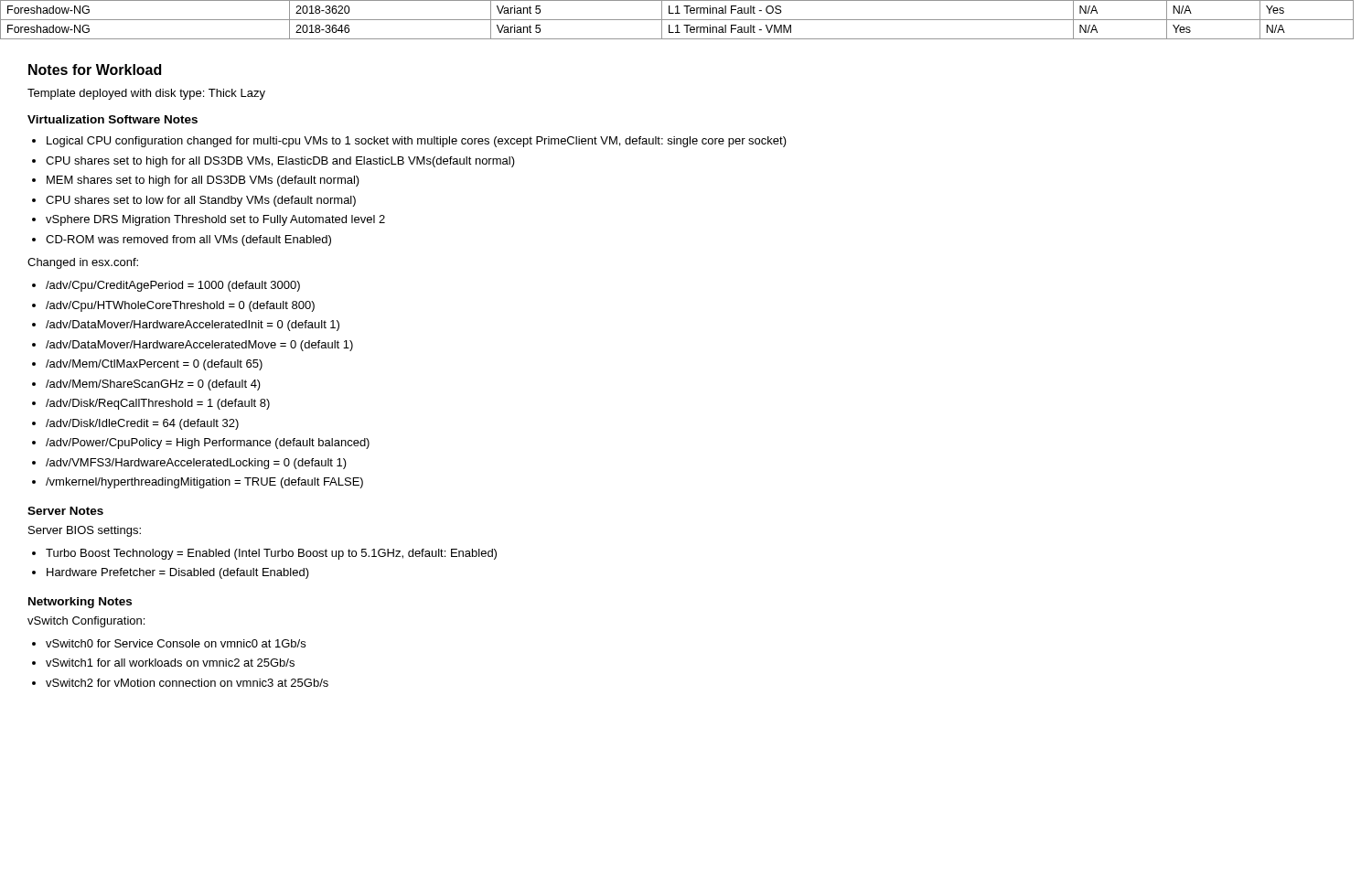
Task: Find the list item that reads "Logical CPU configuration"
Action: 416,140
